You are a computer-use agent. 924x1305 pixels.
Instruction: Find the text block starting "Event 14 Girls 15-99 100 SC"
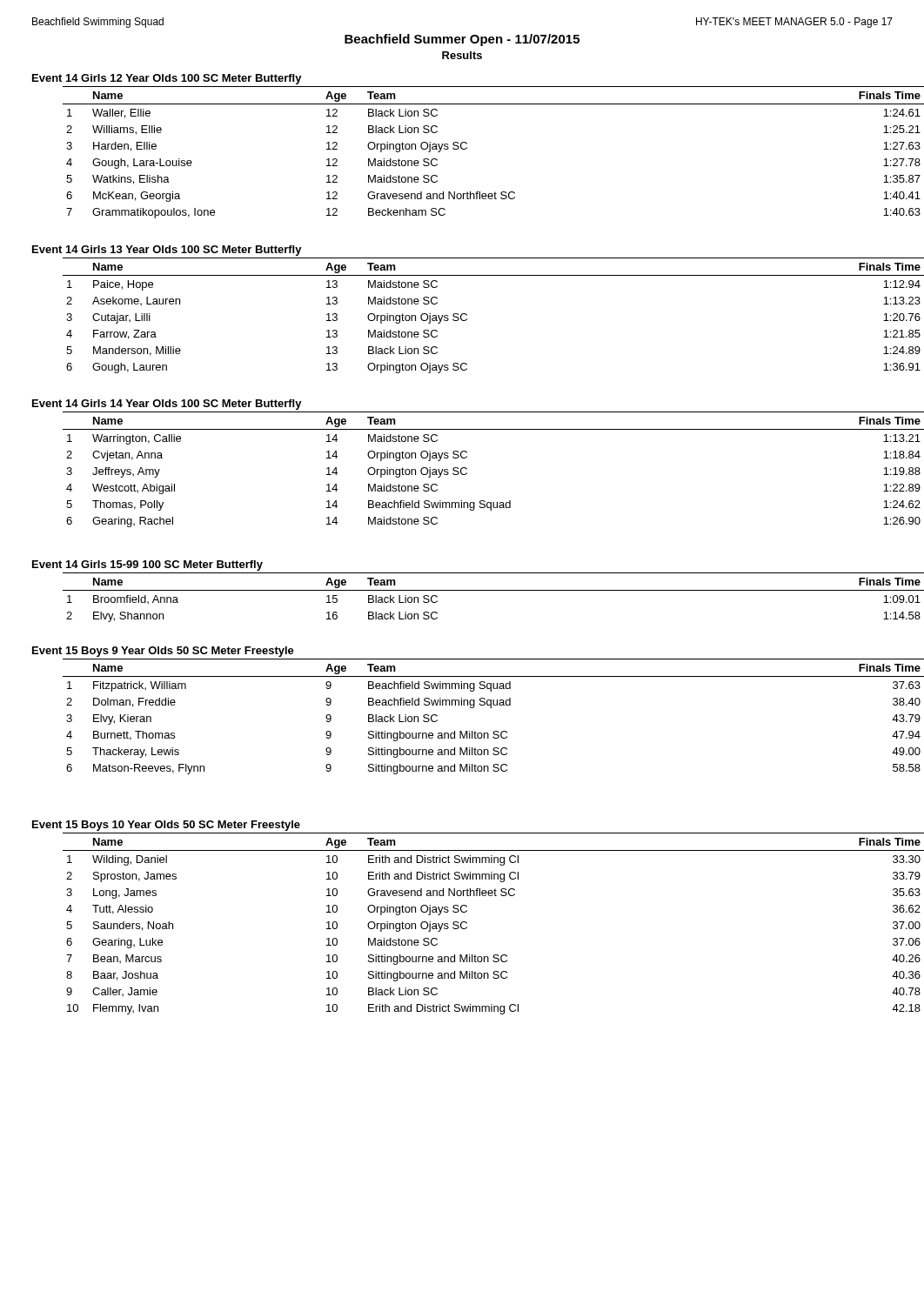click(147, 564)
